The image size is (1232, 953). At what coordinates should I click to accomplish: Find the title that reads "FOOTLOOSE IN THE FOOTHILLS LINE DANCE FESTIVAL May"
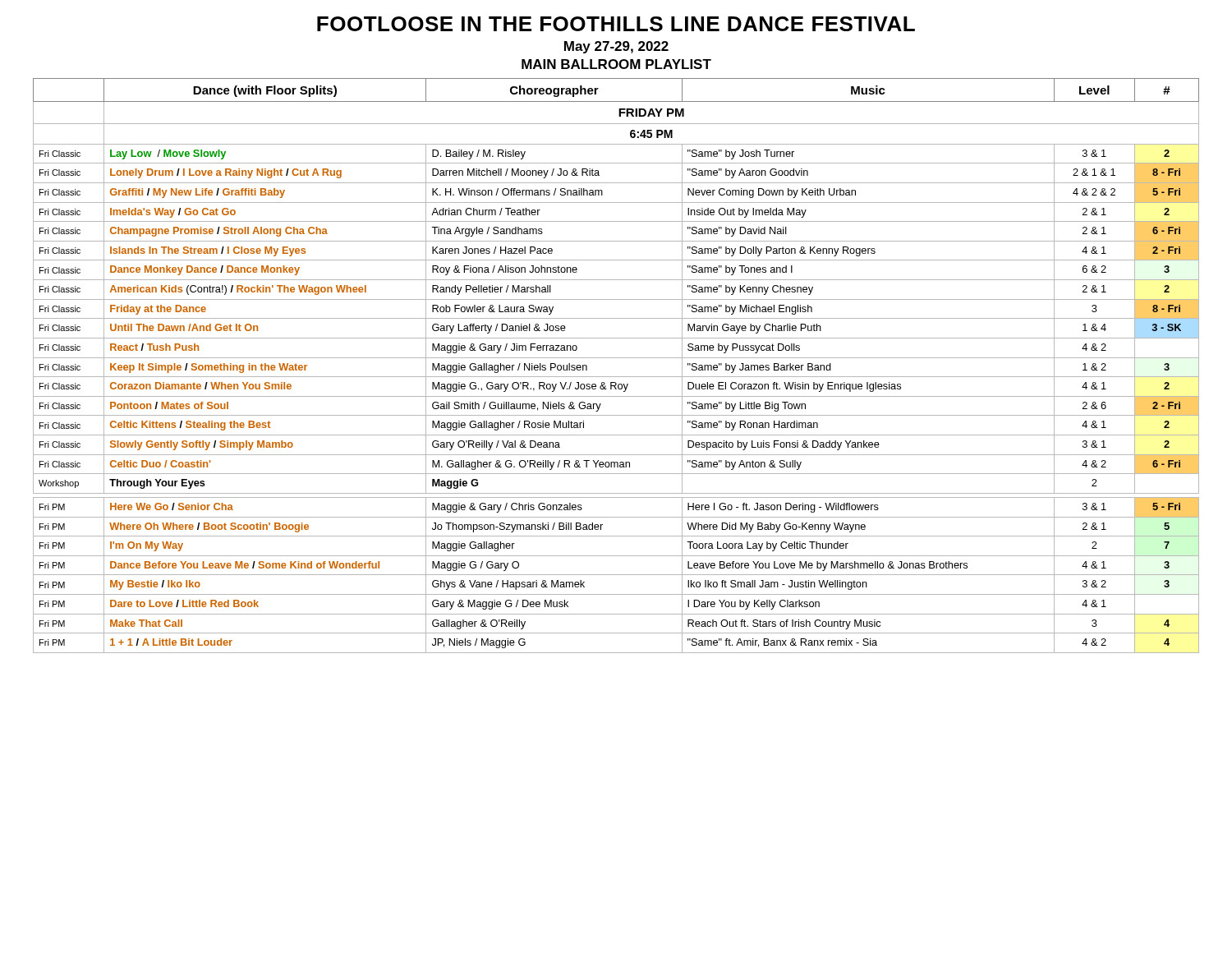(x=616, y=42)
